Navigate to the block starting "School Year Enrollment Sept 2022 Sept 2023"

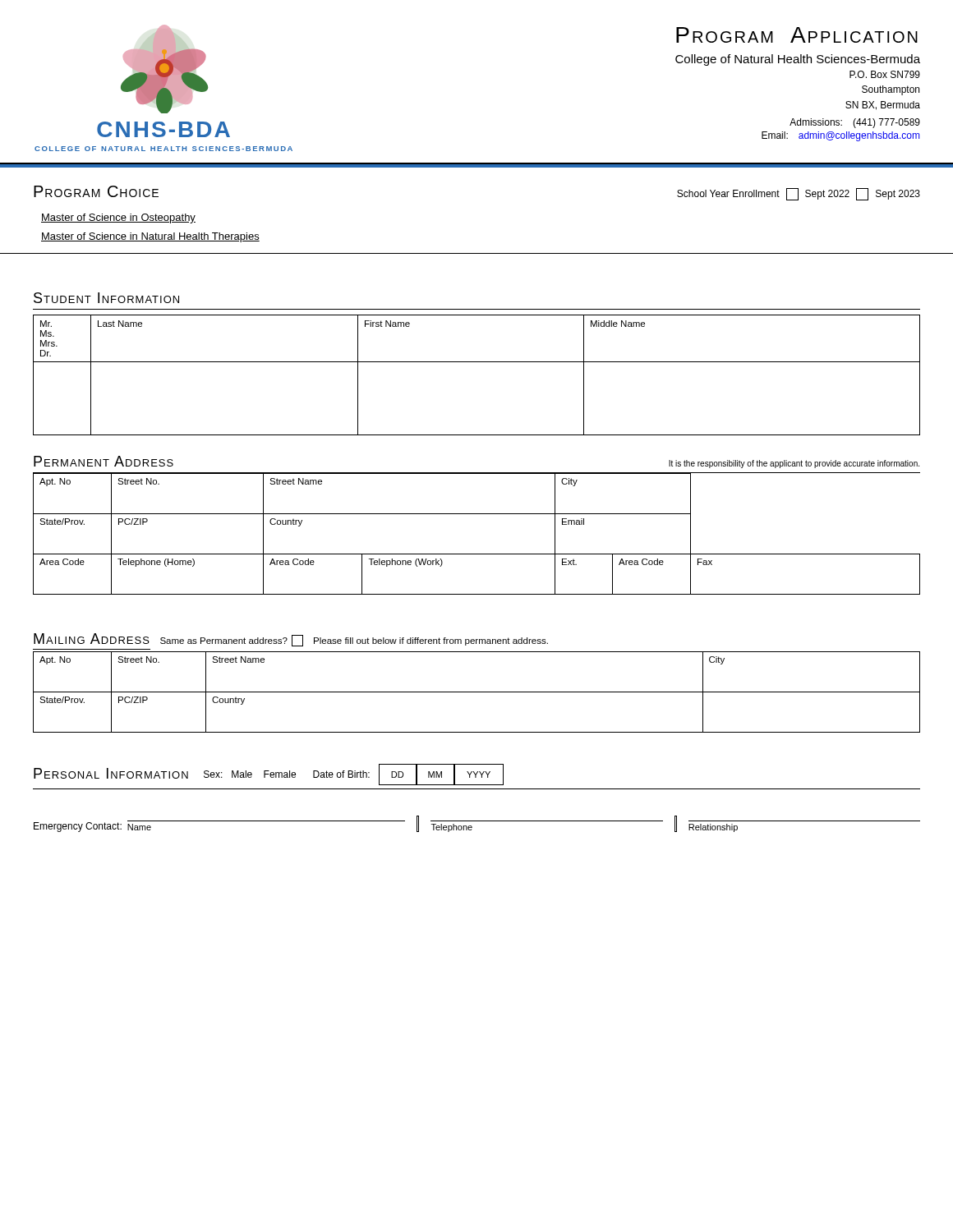click(x=798, y=194)
